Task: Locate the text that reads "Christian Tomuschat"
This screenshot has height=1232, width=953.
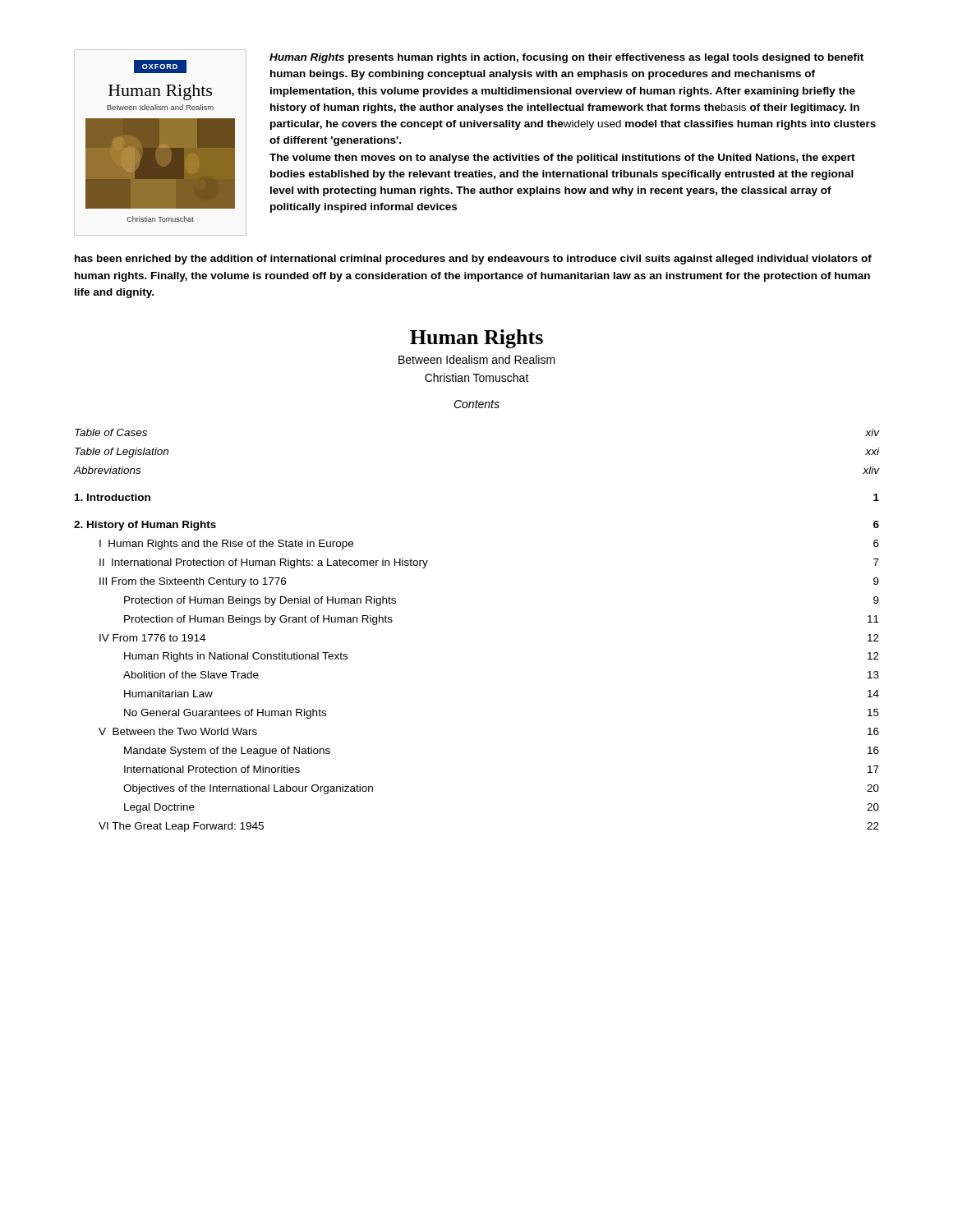Action: click(476, 378)
